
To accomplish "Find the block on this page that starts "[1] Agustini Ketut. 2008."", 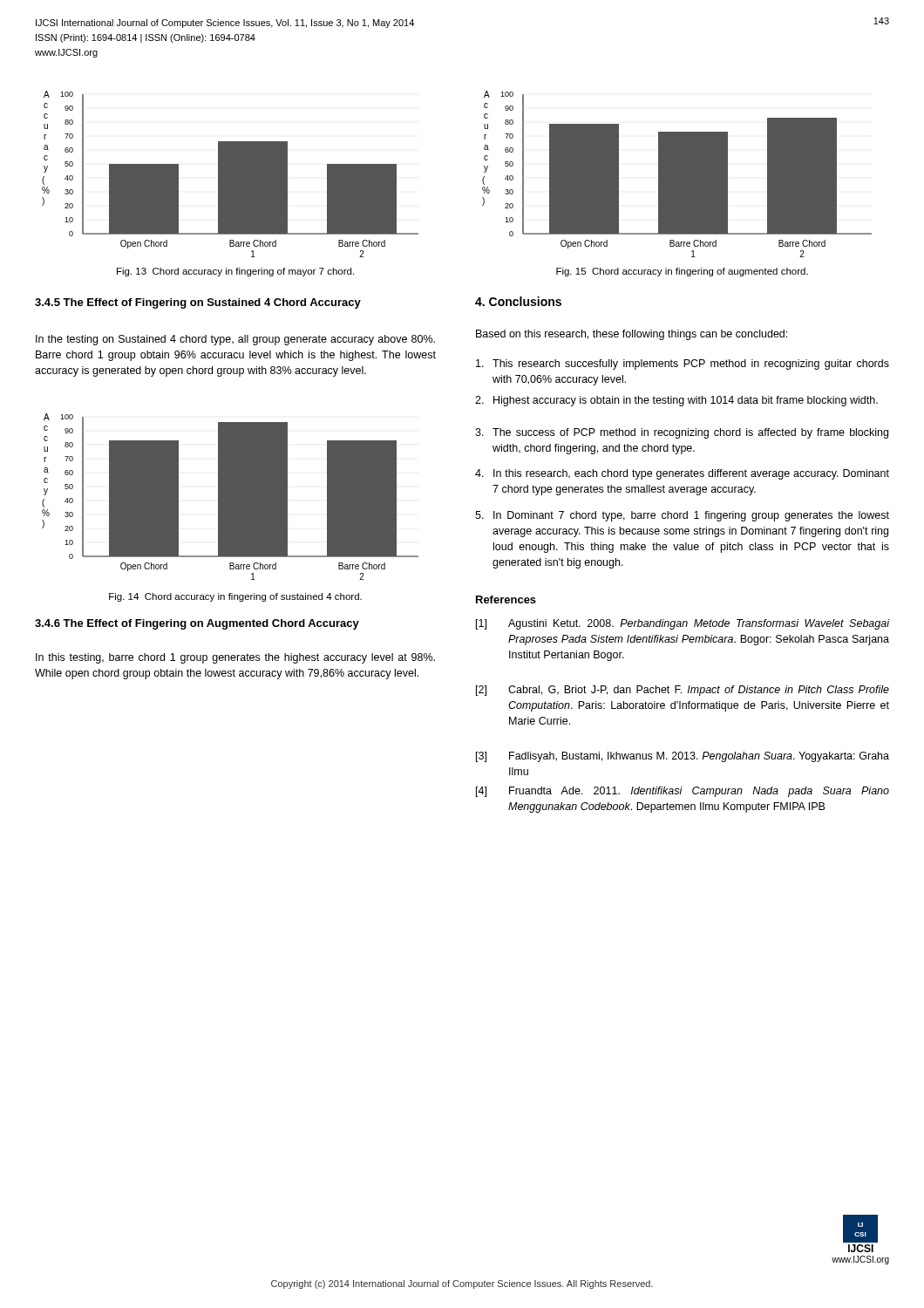I will click(x=682, y=639).
